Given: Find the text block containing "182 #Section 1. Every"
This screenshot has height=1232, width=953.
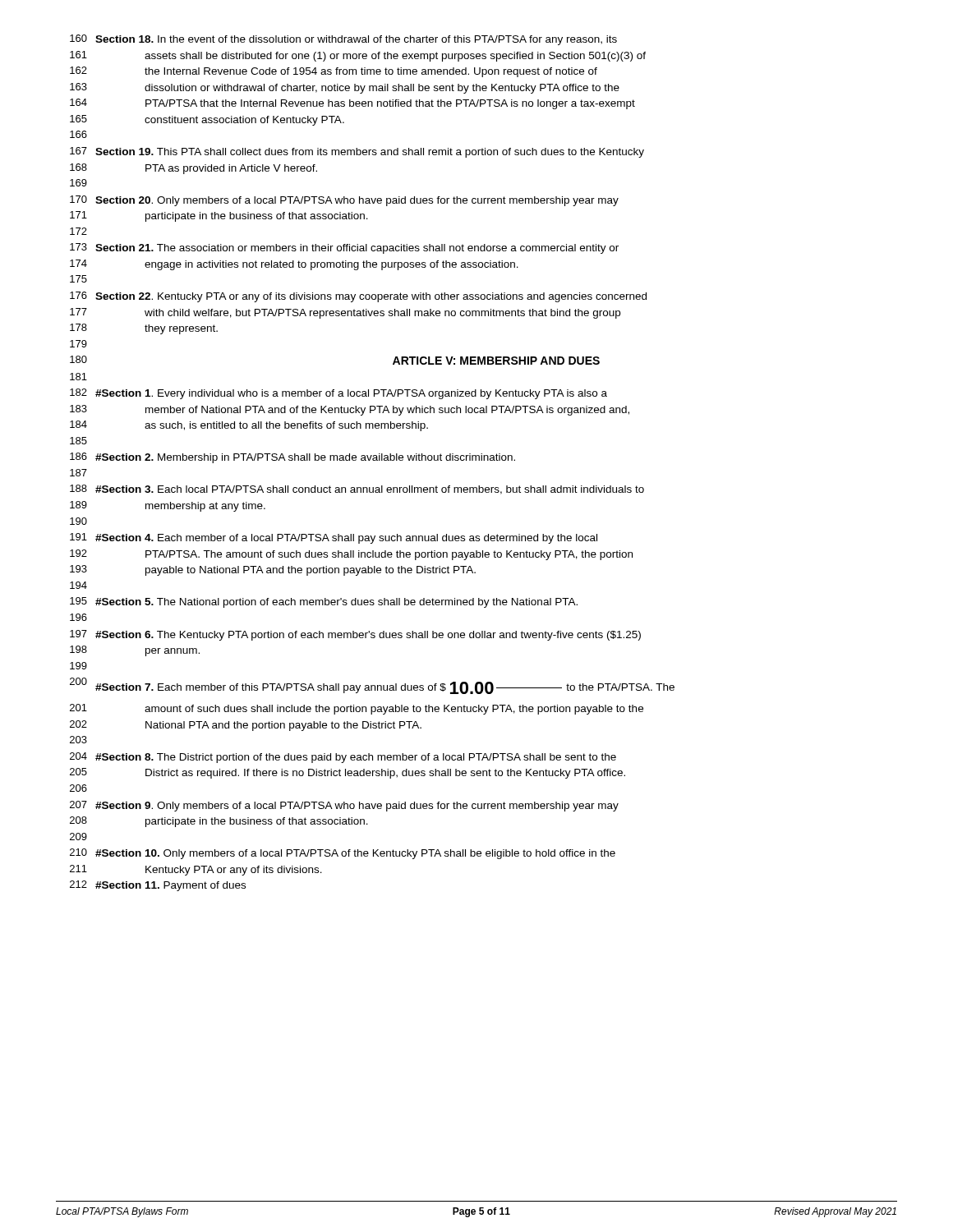Looking at the screenshot, I should click(476, 409).
